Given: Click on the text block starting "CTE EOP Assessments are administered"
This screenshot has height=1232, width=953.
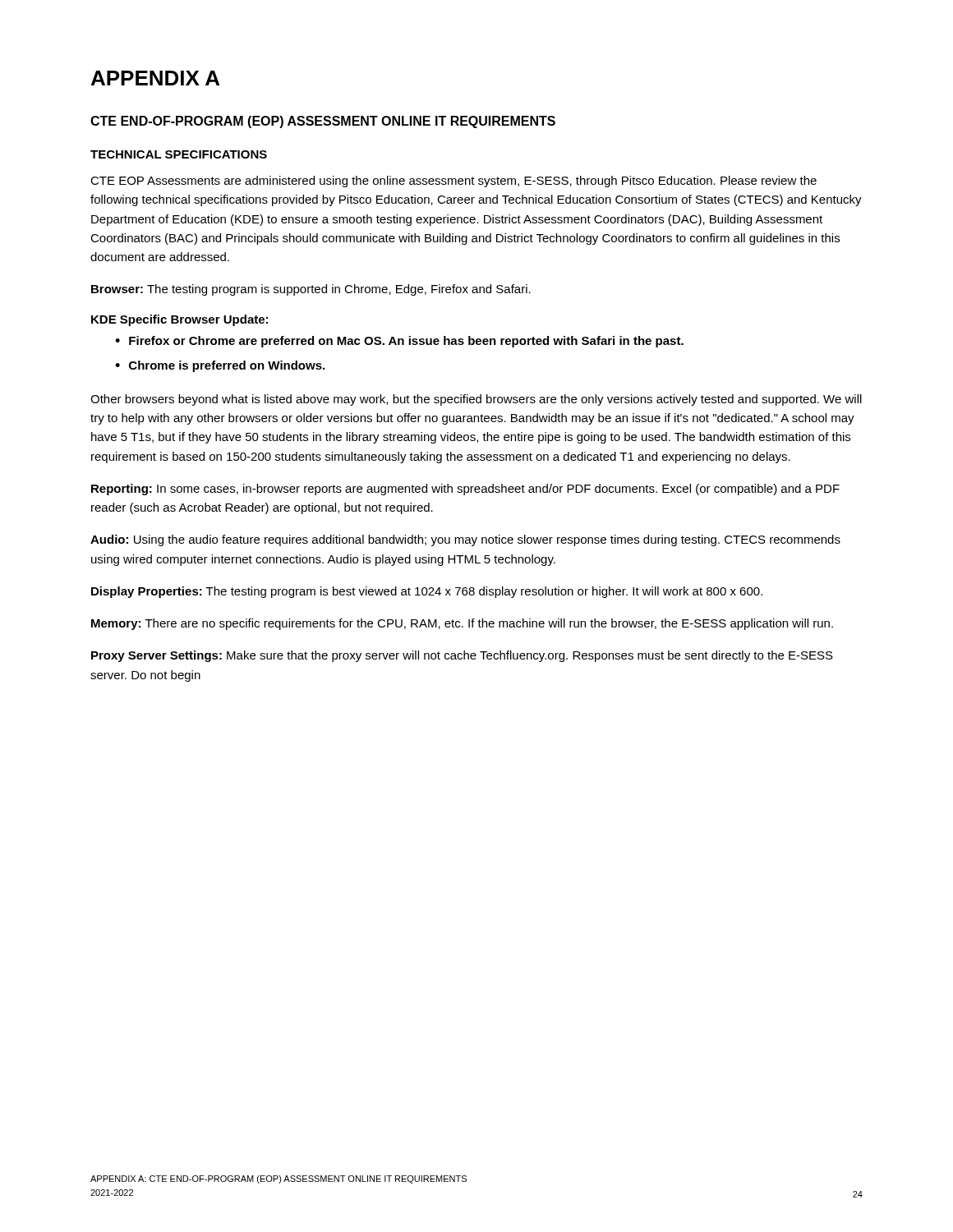Looking at the screenshot, I should point(476,218).
